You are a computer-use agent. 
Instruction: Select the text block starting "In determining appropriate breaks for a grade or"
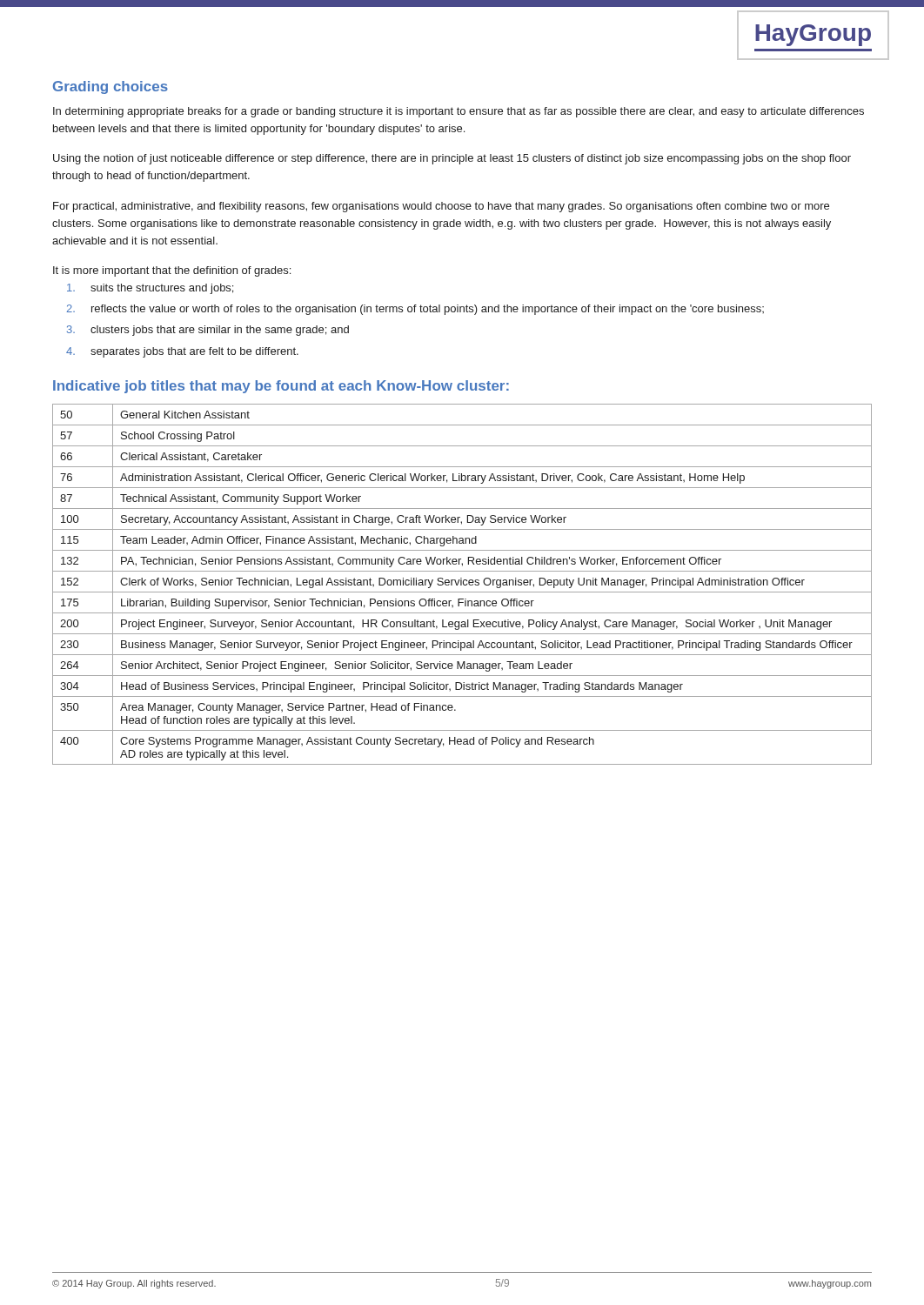point(458,120)
